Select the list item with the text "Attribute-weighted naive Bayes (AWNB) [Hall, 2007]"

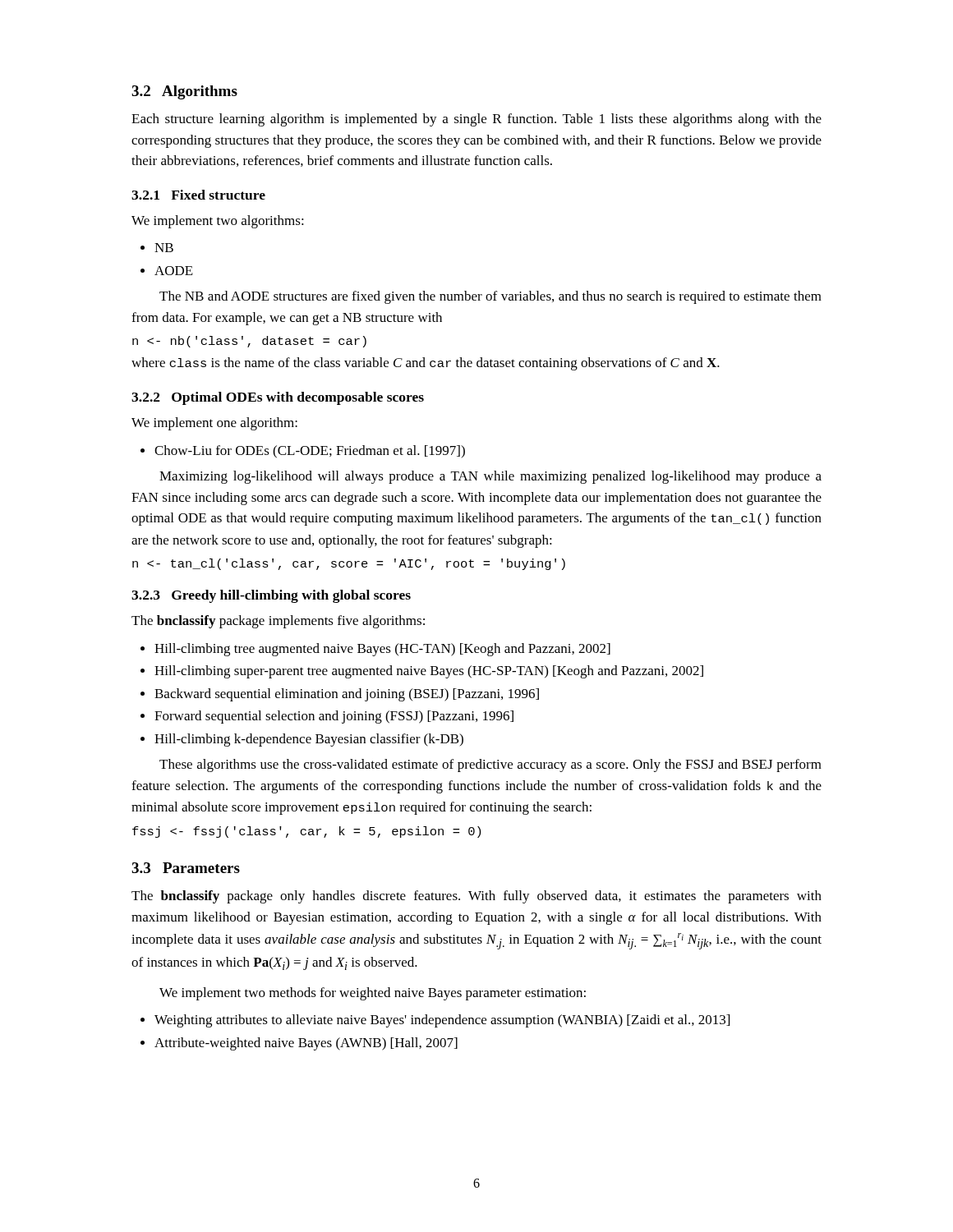pos(299,1044)
